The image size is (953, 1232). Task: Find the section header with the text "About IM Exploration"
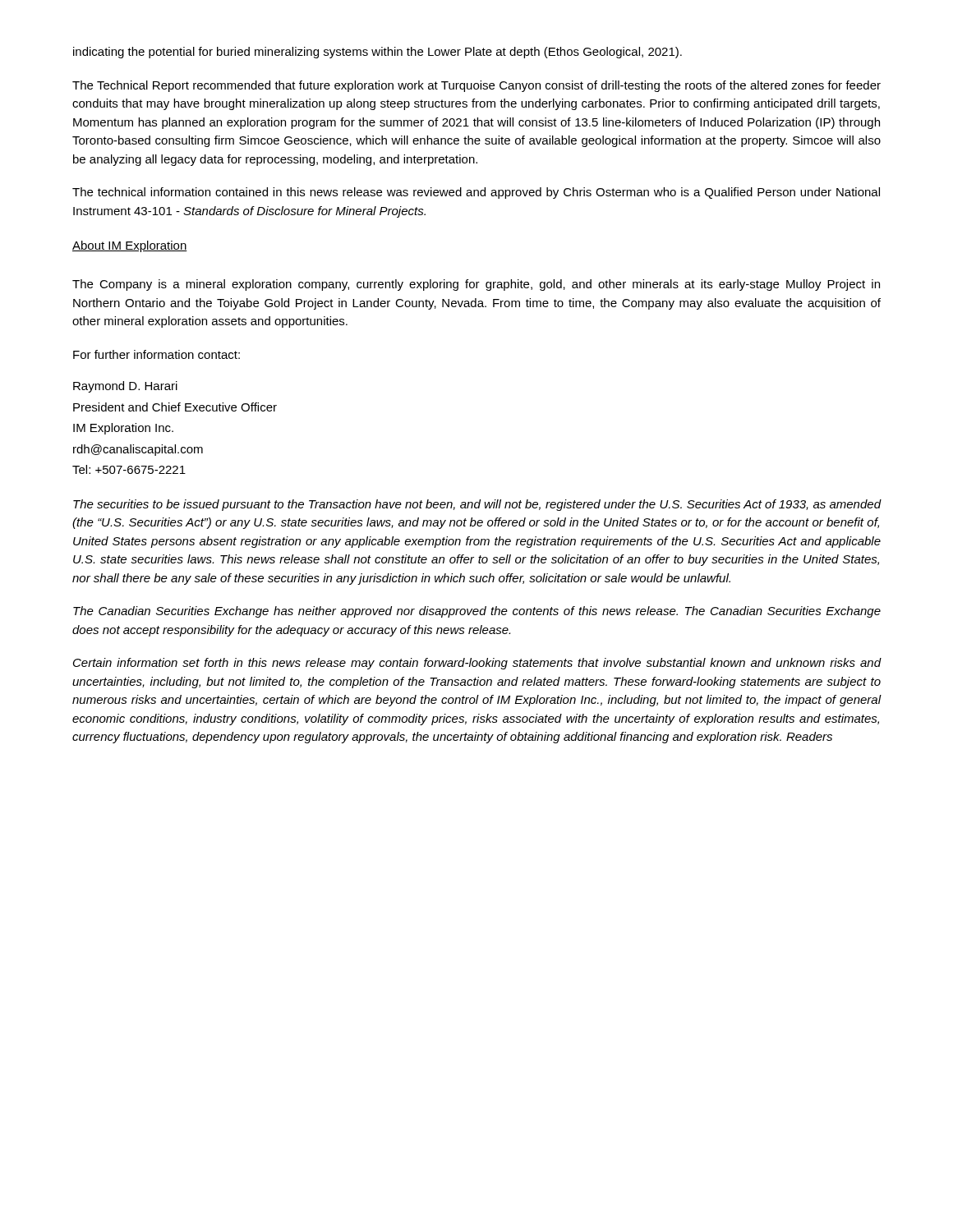(x=130, y=245)
